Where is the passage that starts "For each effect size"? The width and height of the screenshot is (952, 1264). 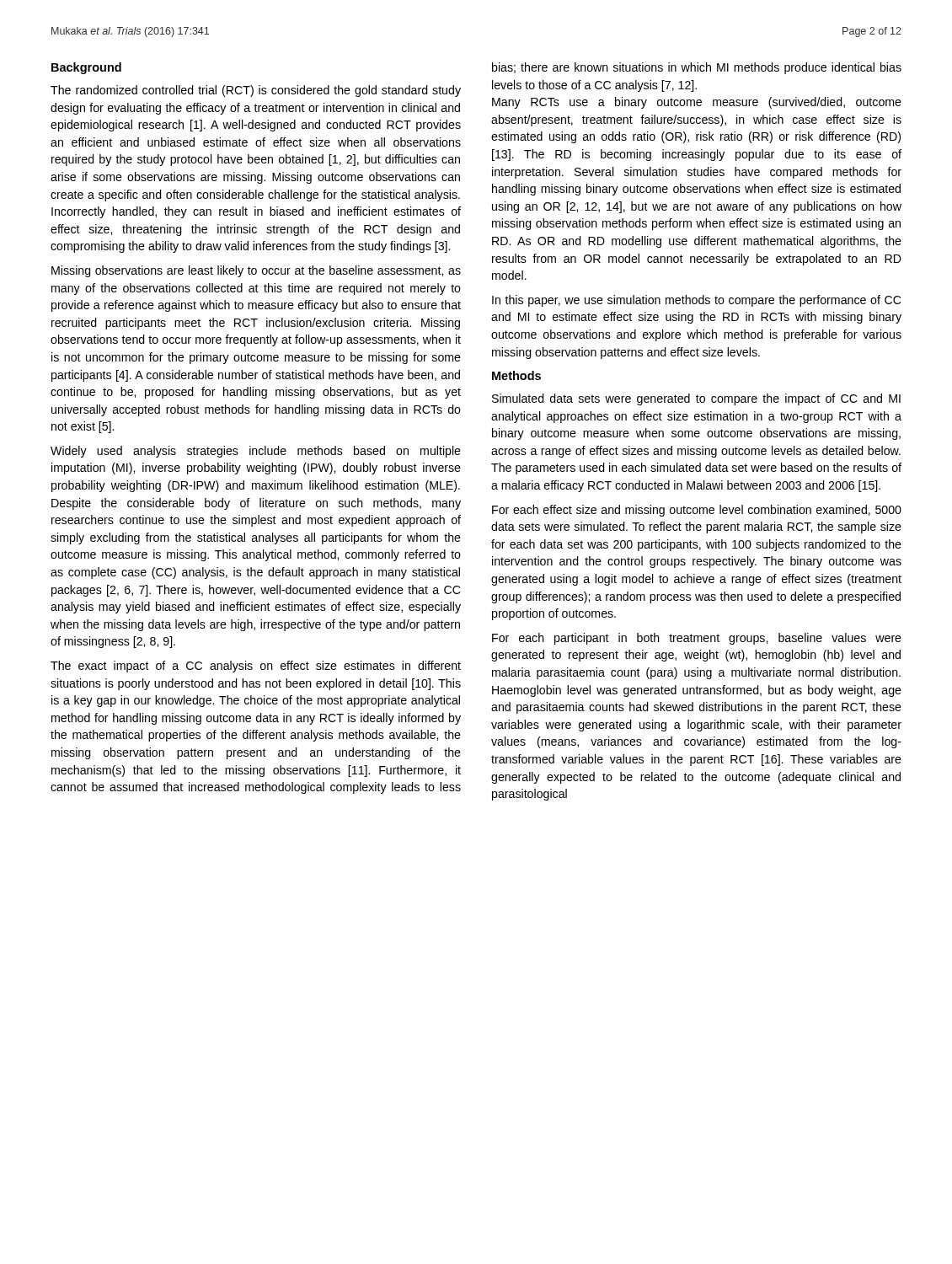click(696, 562)
